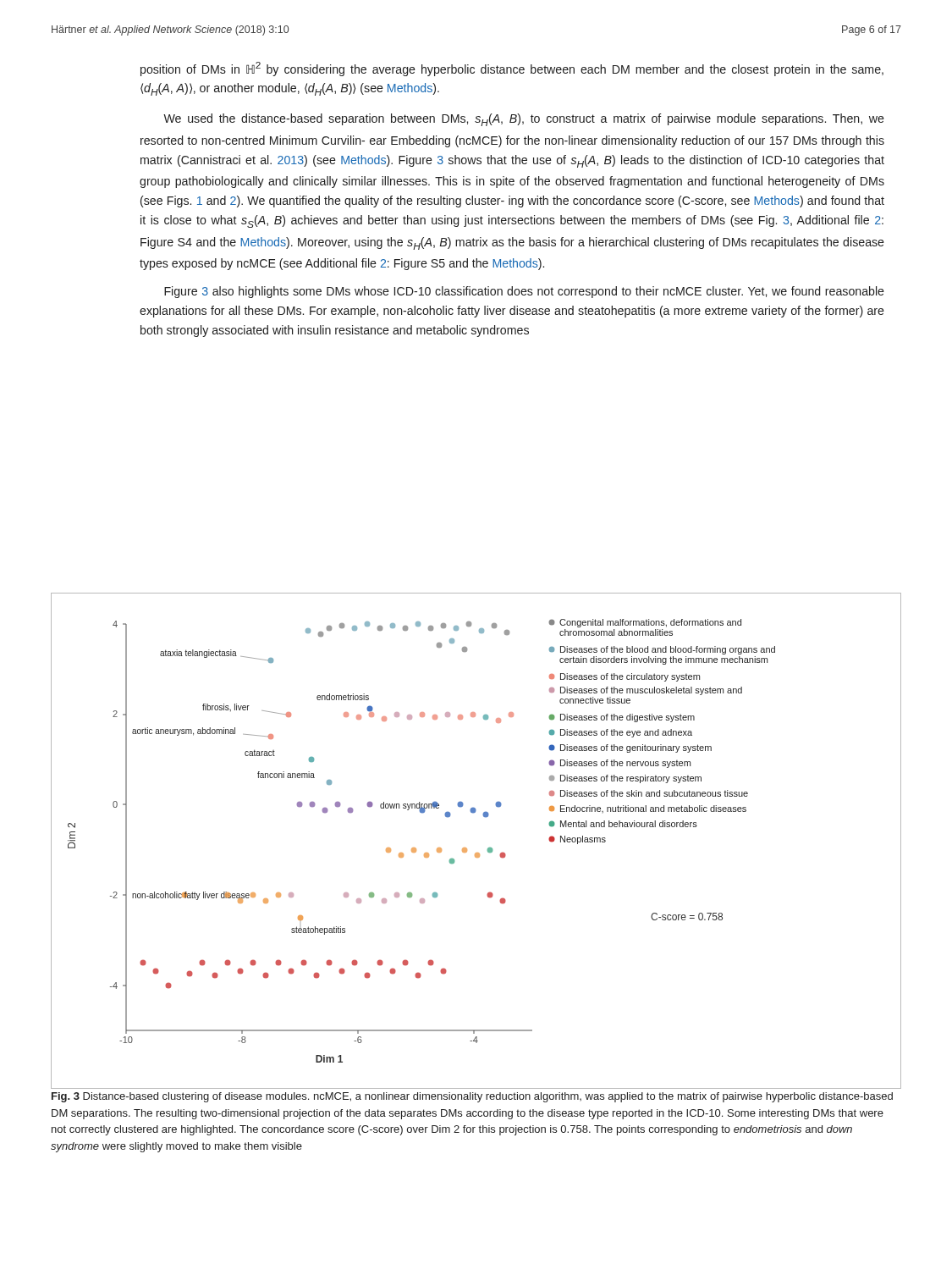Click on the text block that says "position of DMs"
This screenshot has height=1270, width=952.
coord(512,79)
